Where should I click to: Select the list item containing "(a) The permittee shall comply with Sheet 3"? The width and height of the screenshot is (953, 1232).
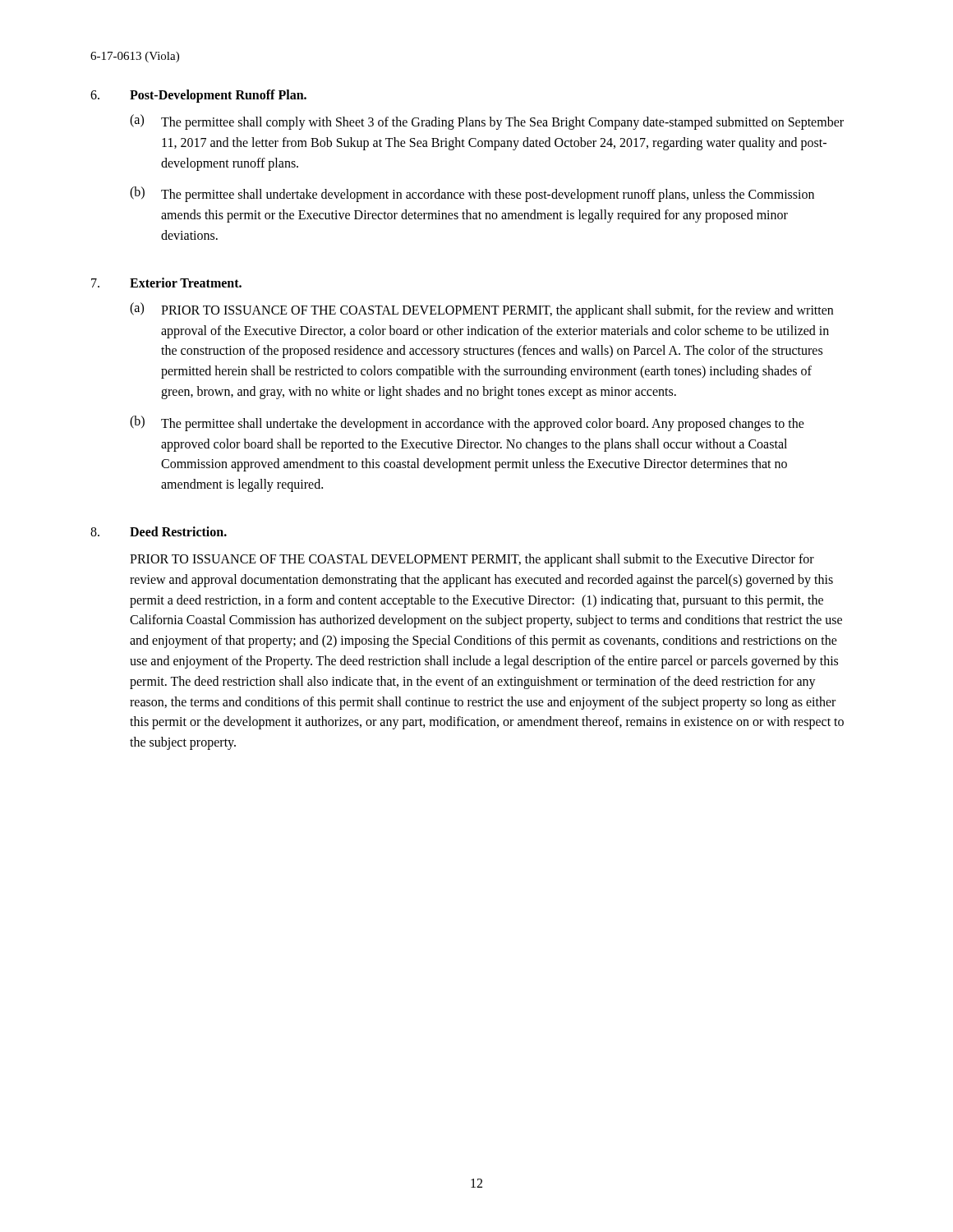(488, 143)
